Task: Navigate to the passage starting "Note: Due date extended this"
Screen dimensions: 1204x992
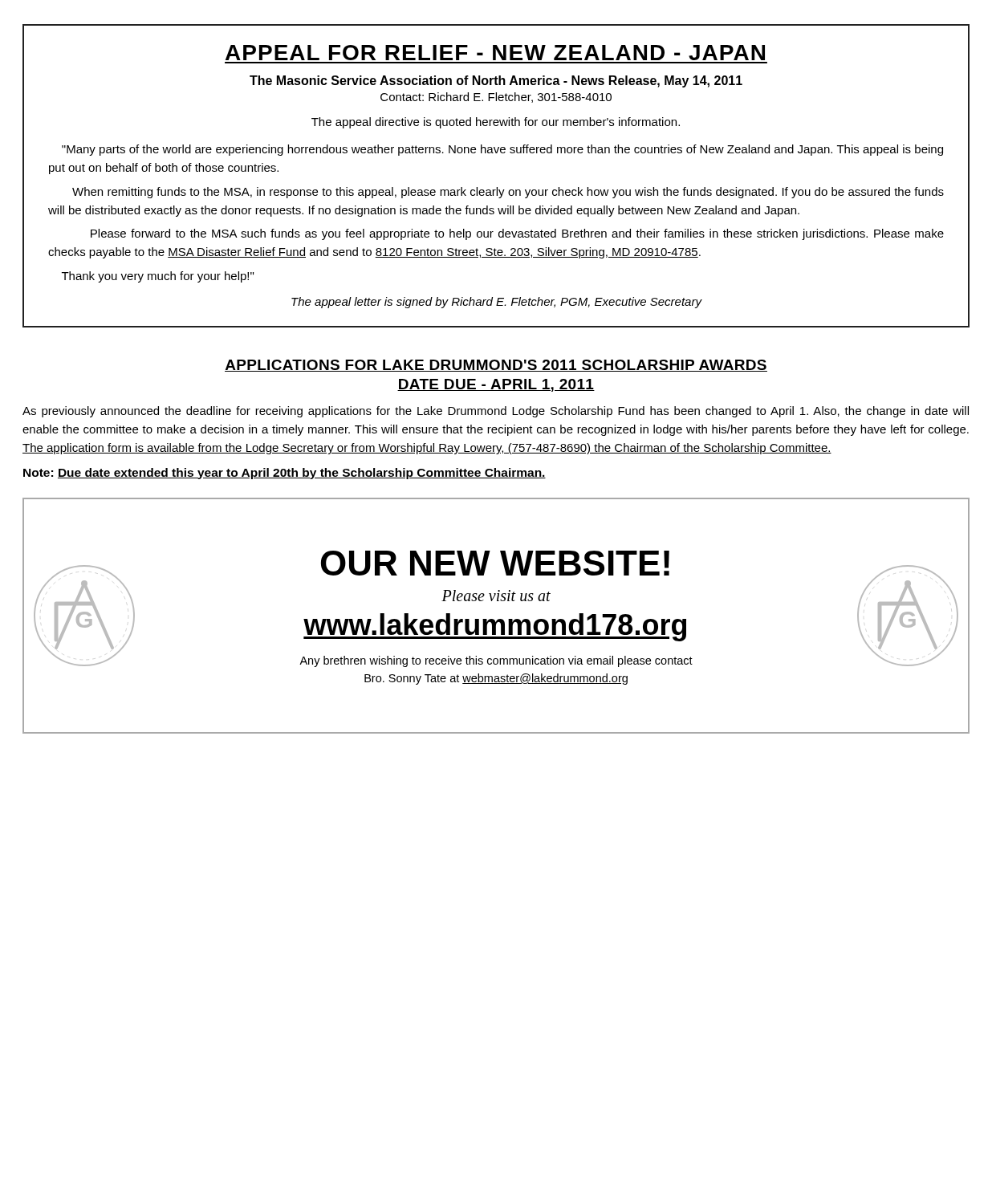Action: coord(284,472)
